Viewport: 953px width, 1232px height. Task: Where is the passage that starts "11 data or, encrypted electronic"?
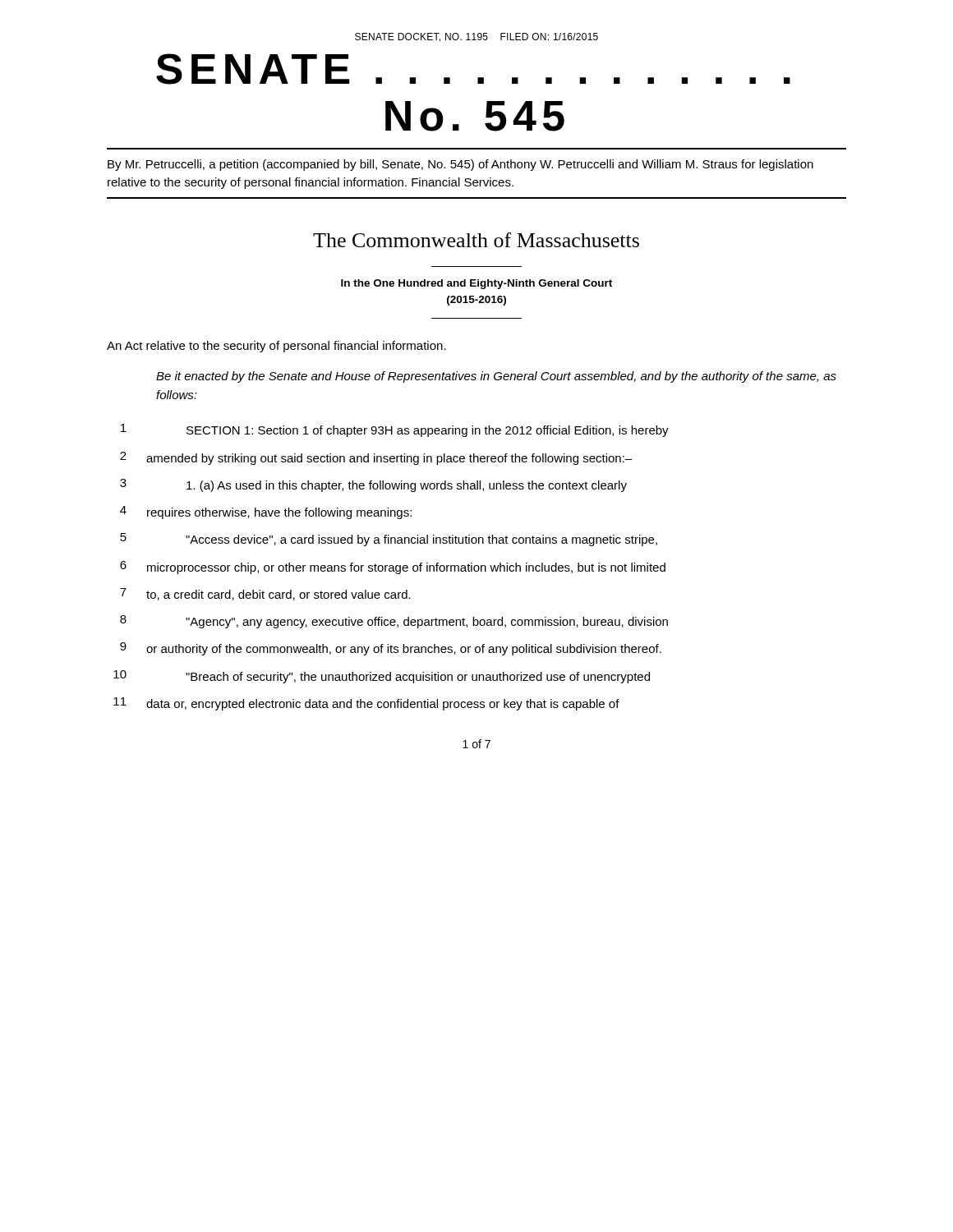476,703
